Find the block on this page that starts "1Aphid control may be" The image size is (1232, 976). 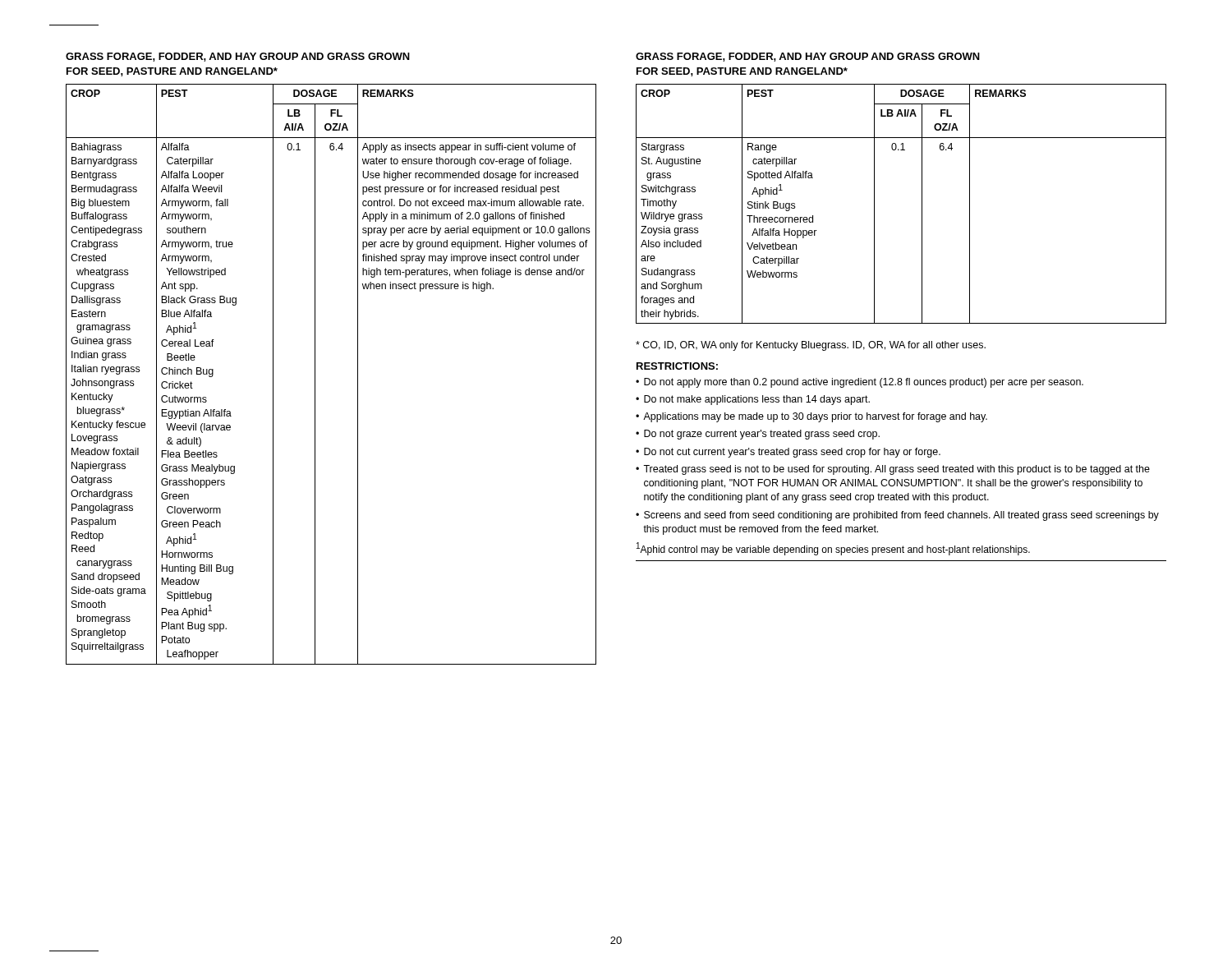click(x=833, y=548)
